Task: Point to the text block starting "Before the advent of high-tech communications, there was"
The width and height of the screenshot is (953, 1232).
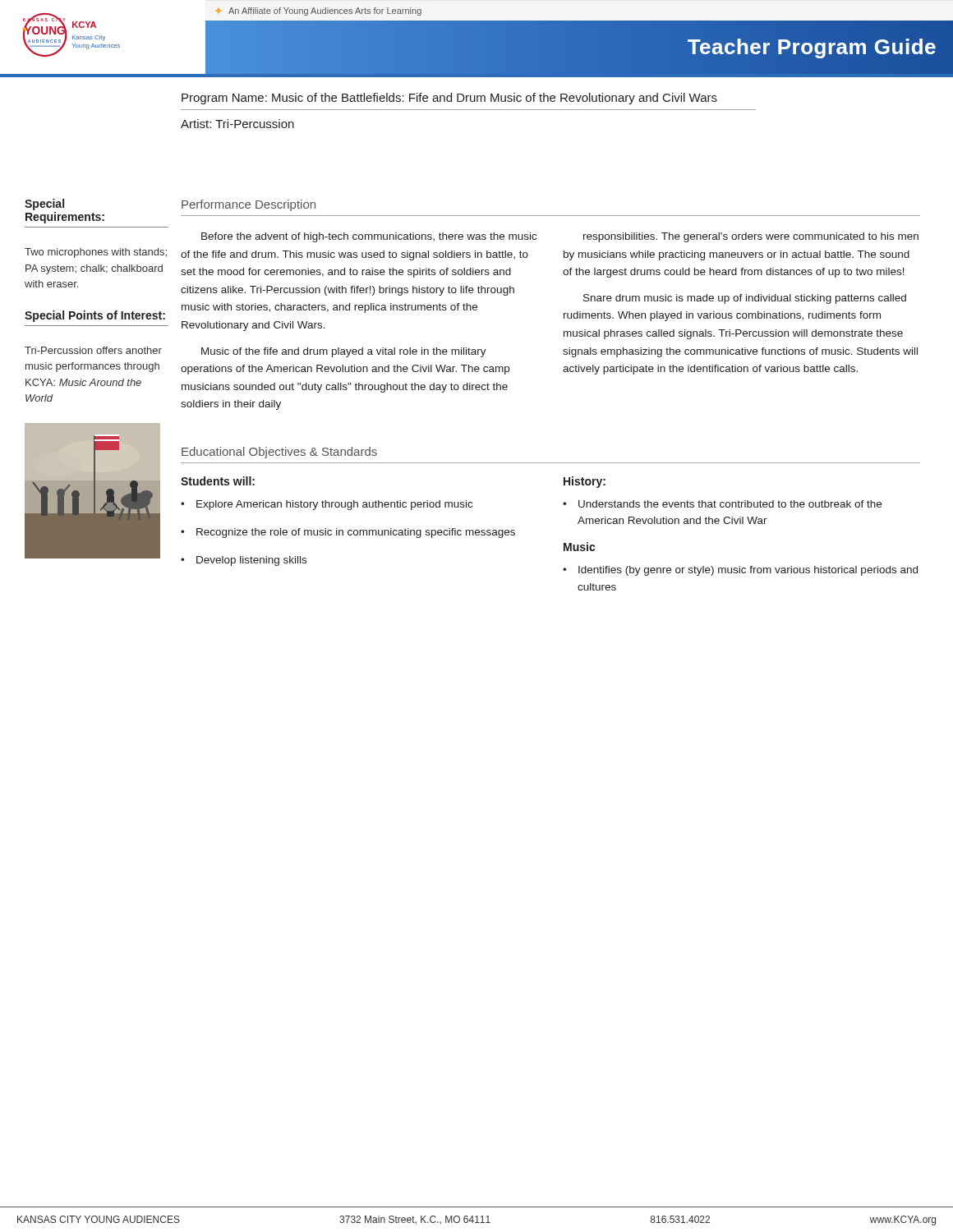Action: tap(359, 320)
